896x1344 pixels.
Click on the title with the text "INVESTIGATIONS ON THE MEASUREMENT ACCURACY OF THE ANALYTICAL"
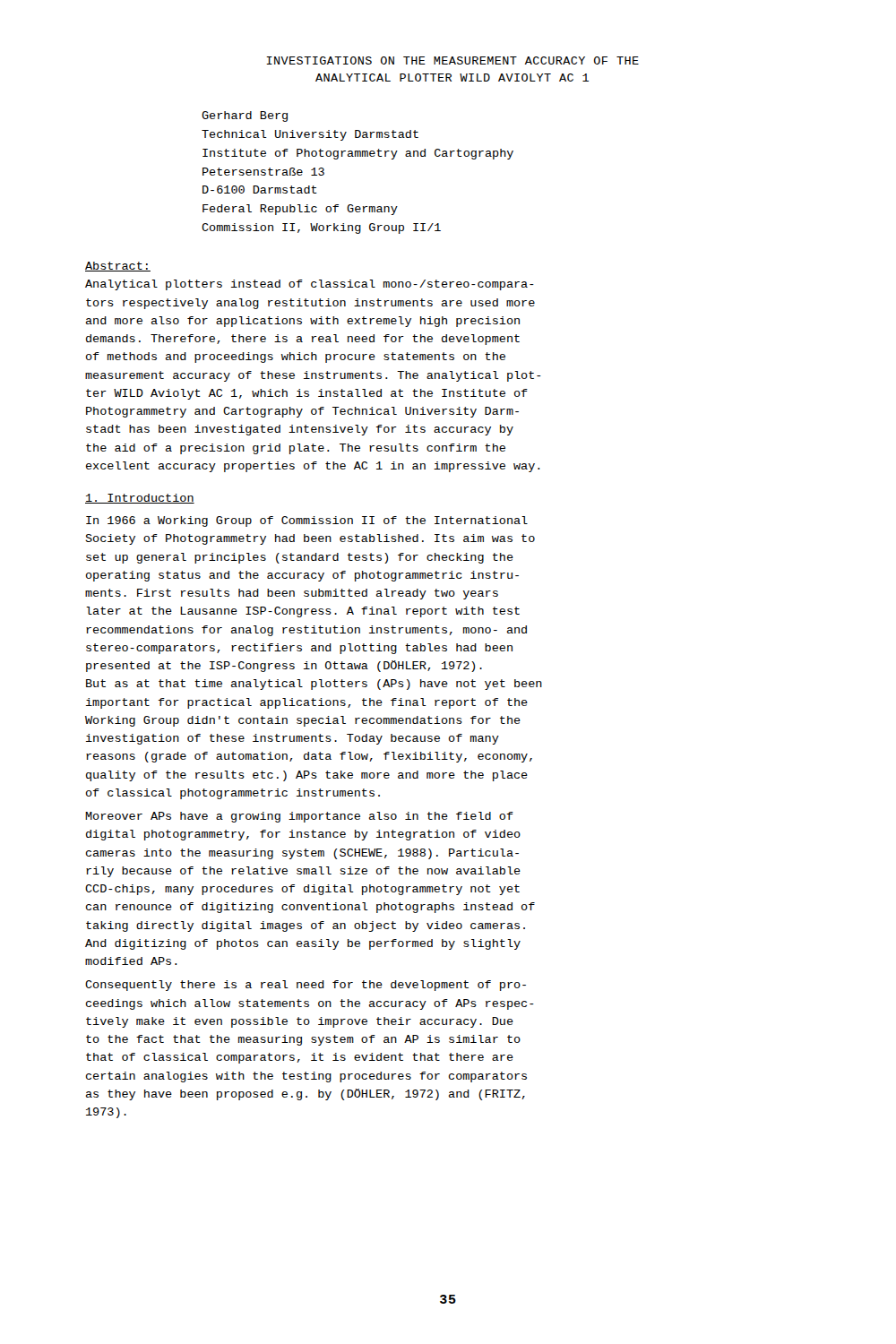[452, 70]
